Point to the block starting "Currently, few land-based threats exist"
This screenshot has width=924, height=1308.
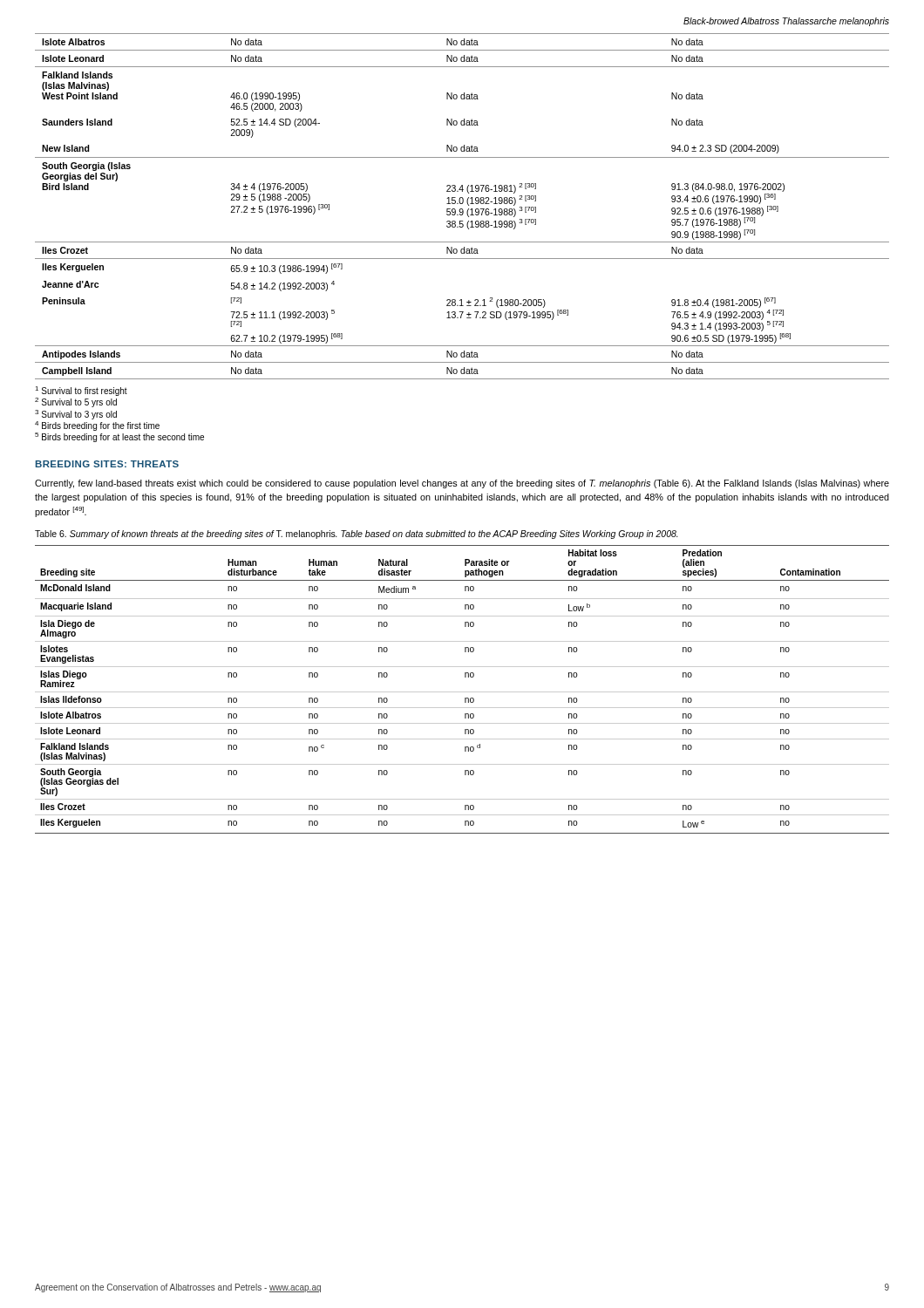click(462, 497)
